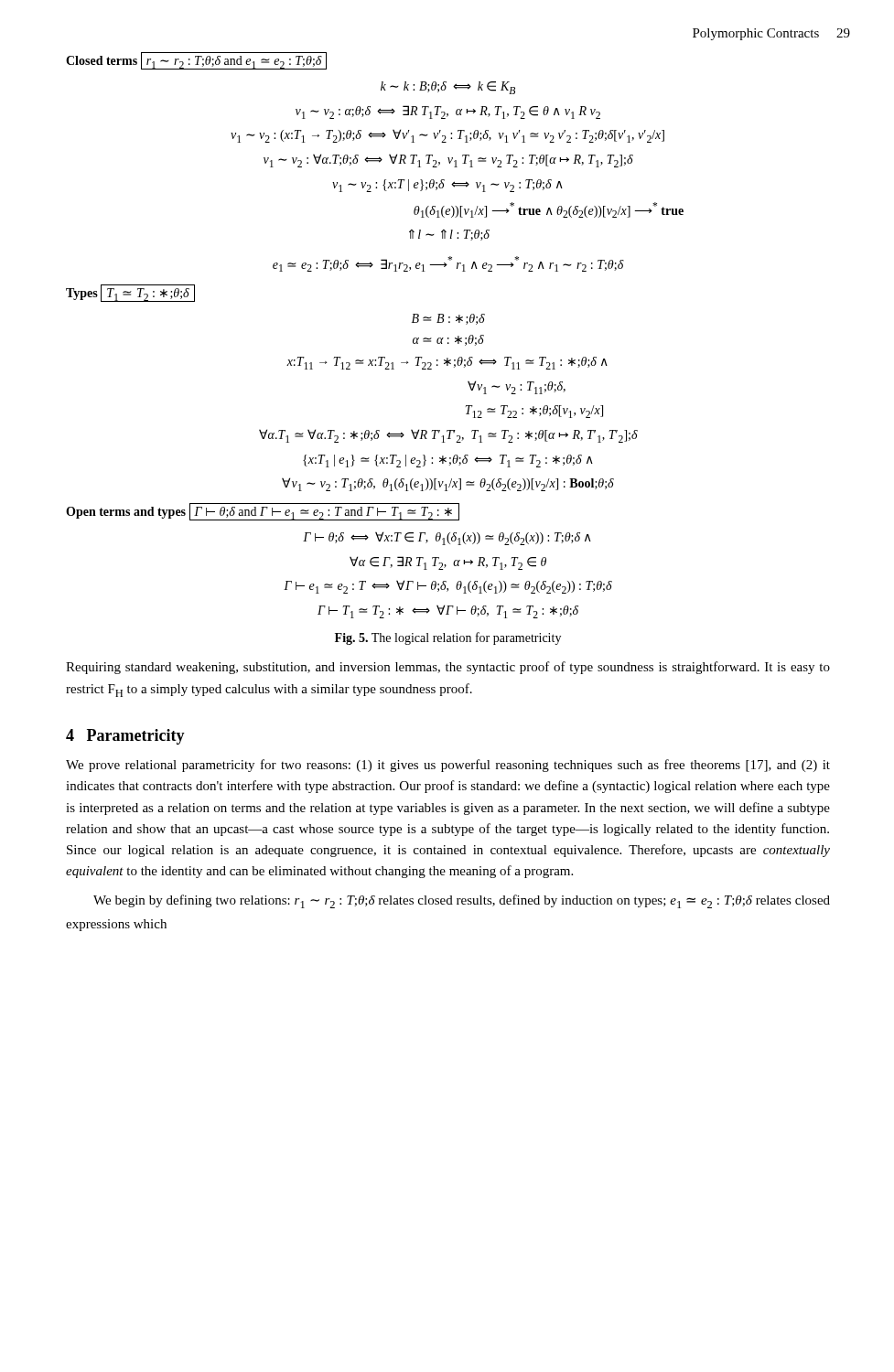This screenshot has width=894, height=1372.
Task: Find the block on this page that starts "Requiring standard weakening,"
Action: (448, 680)
